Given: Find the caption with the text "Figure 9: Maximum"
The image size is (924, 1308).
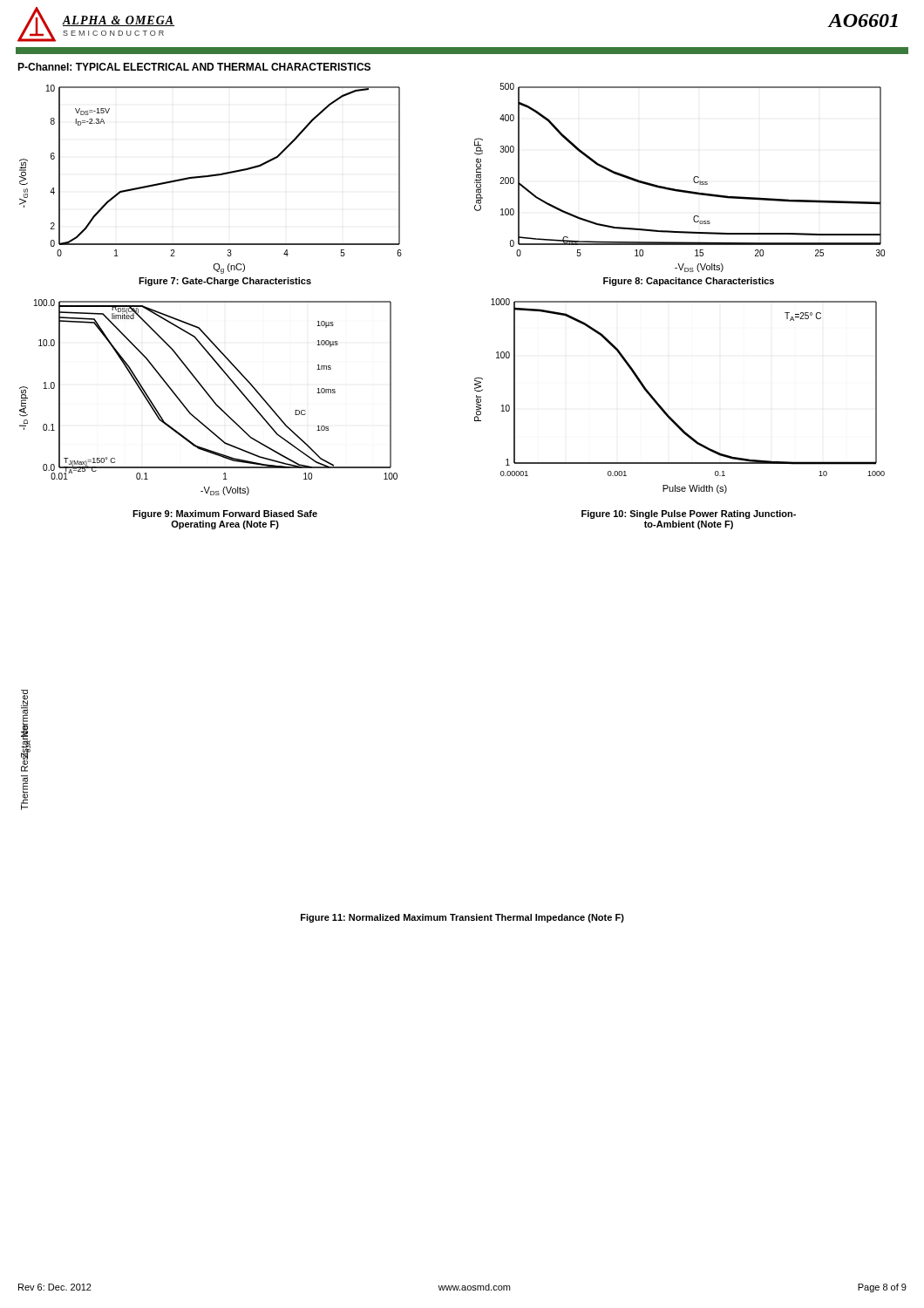Looking at the screenshot, I should 225,519.
